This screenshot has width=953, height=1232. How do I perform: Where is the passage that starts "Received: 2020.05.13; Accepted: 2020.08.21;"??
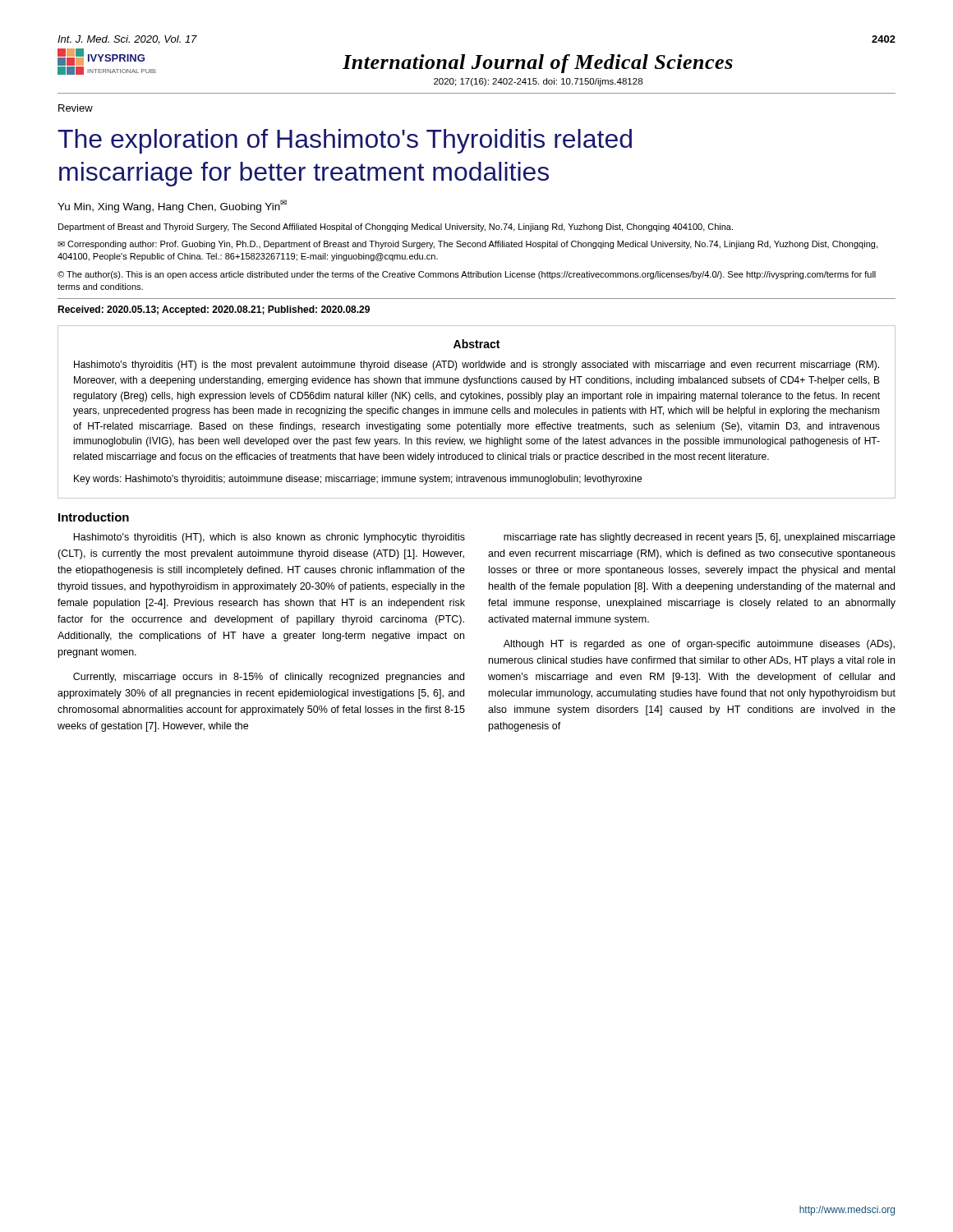point(214,310)
